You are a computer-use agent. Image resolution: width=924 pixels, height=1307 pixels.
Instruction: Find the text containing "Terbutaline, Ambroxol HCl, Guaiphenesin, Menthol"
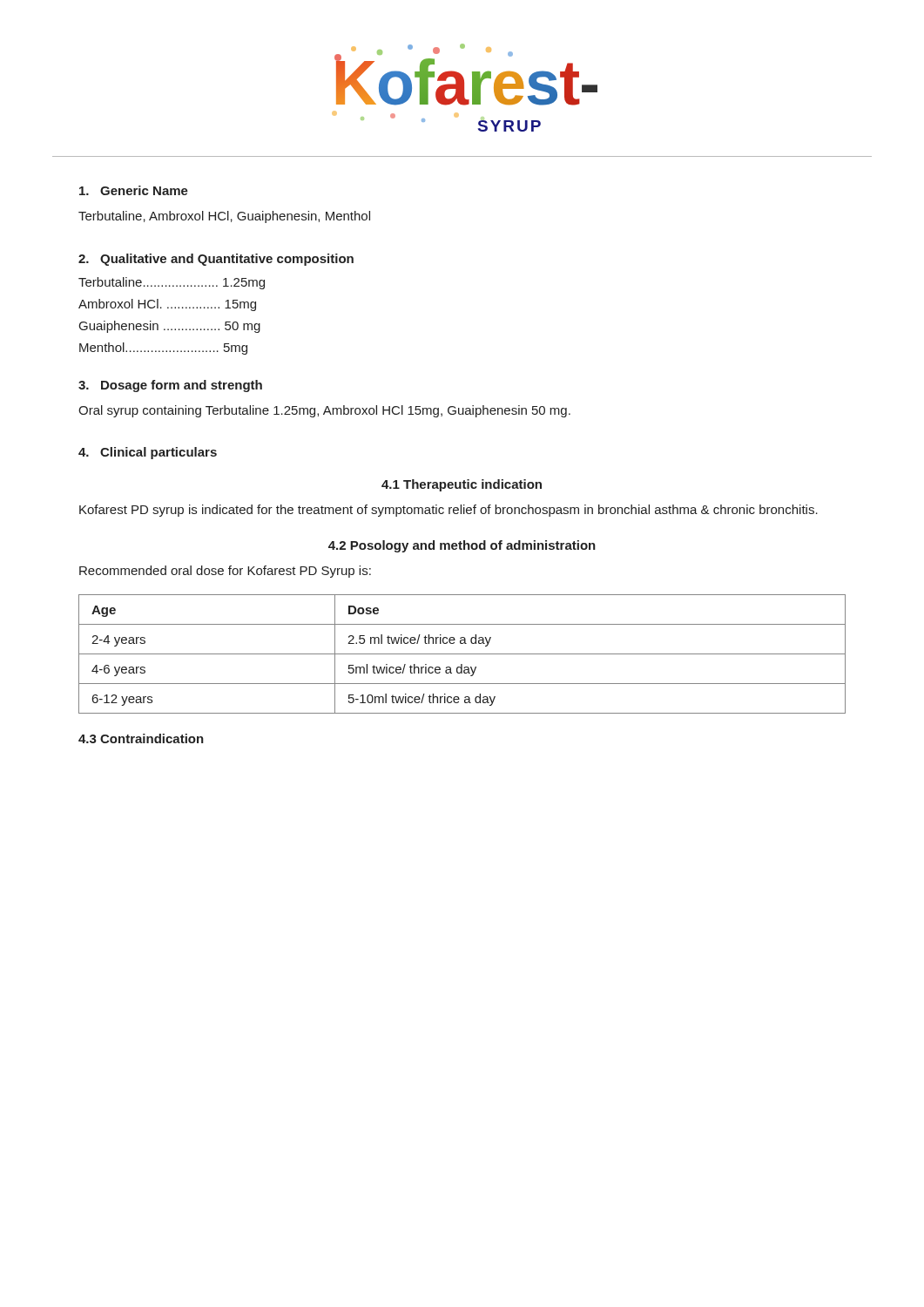[x=225, y=216]
